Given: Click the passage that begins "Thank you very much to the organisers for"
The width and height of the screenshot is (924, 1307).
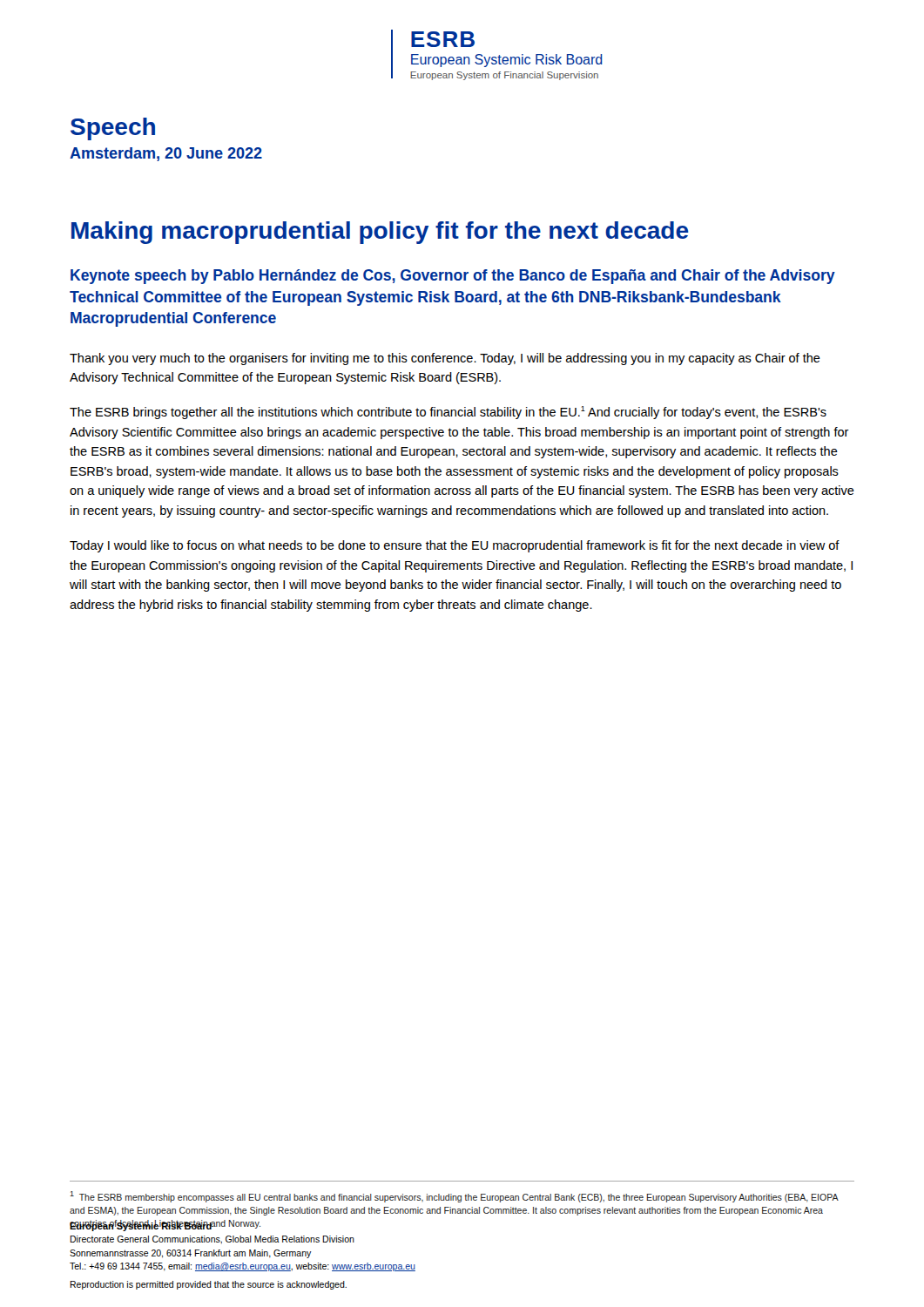Looking at the screenshot, I should [x=445, y=367].
